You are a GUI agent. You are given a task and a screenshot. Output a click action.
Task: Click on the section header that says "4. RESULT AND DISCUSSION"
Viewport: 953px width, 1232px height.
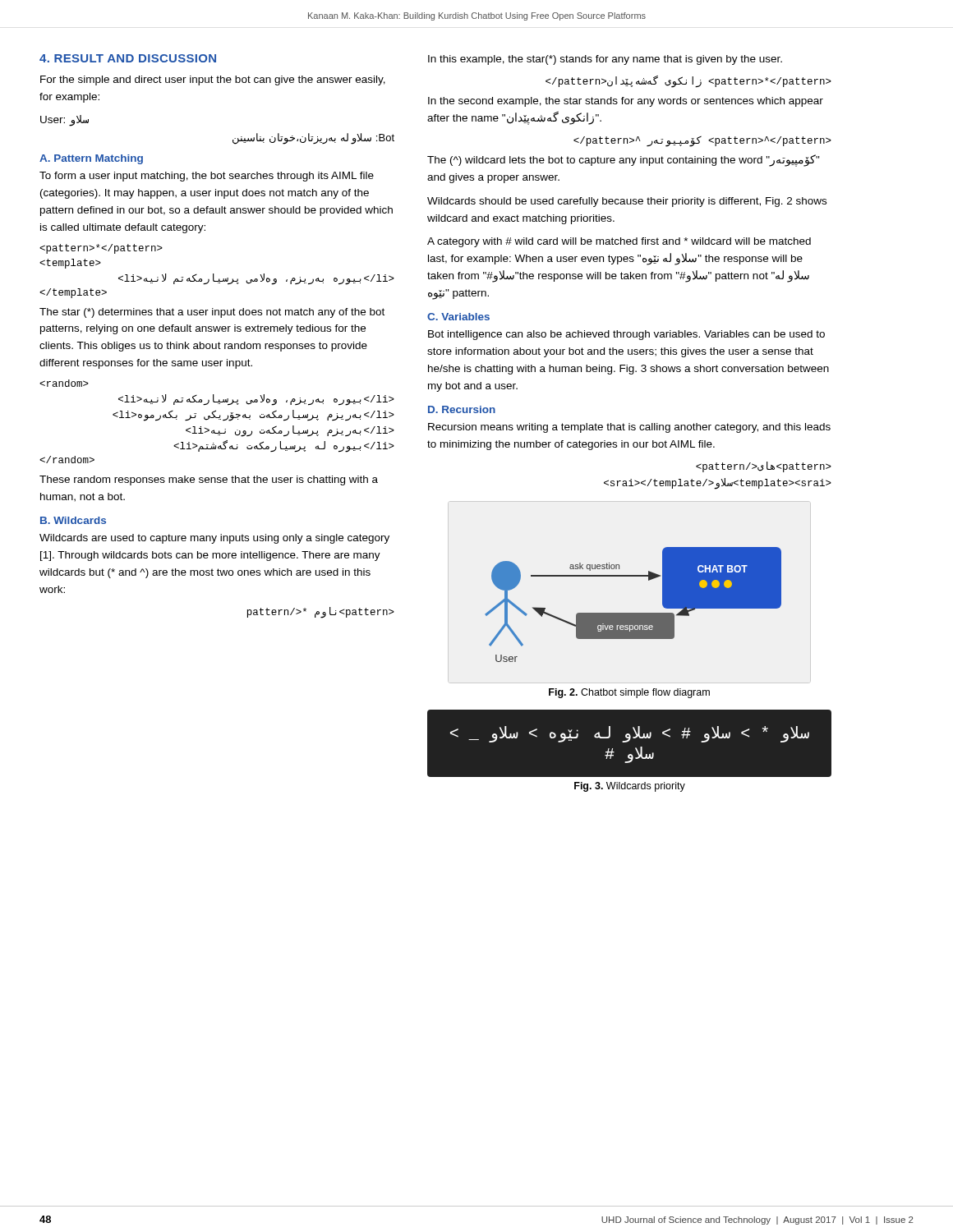[128, 58]
